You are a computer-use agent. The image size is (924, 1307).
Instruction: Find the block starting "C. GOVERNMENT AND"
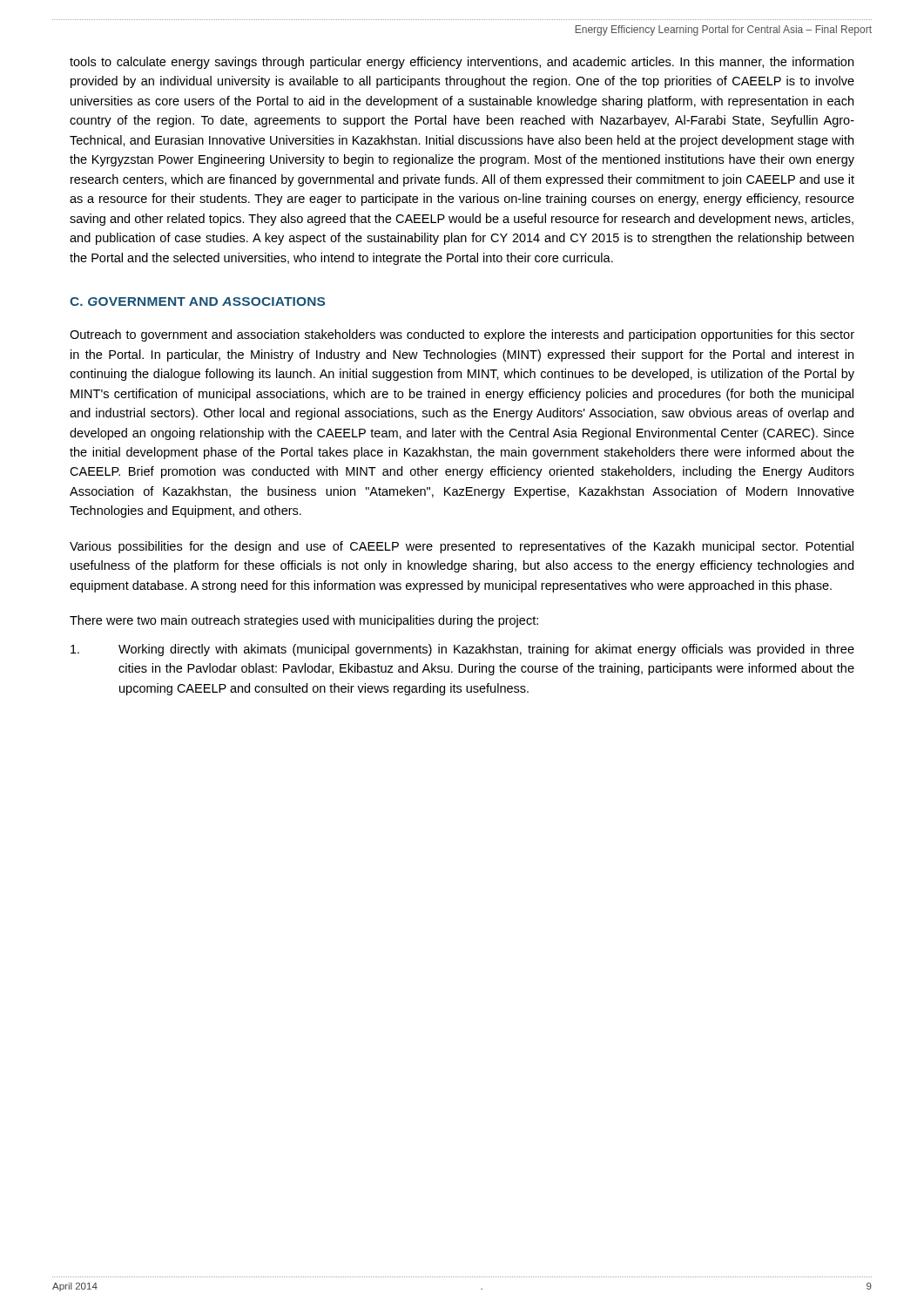(x=198, y=301)
